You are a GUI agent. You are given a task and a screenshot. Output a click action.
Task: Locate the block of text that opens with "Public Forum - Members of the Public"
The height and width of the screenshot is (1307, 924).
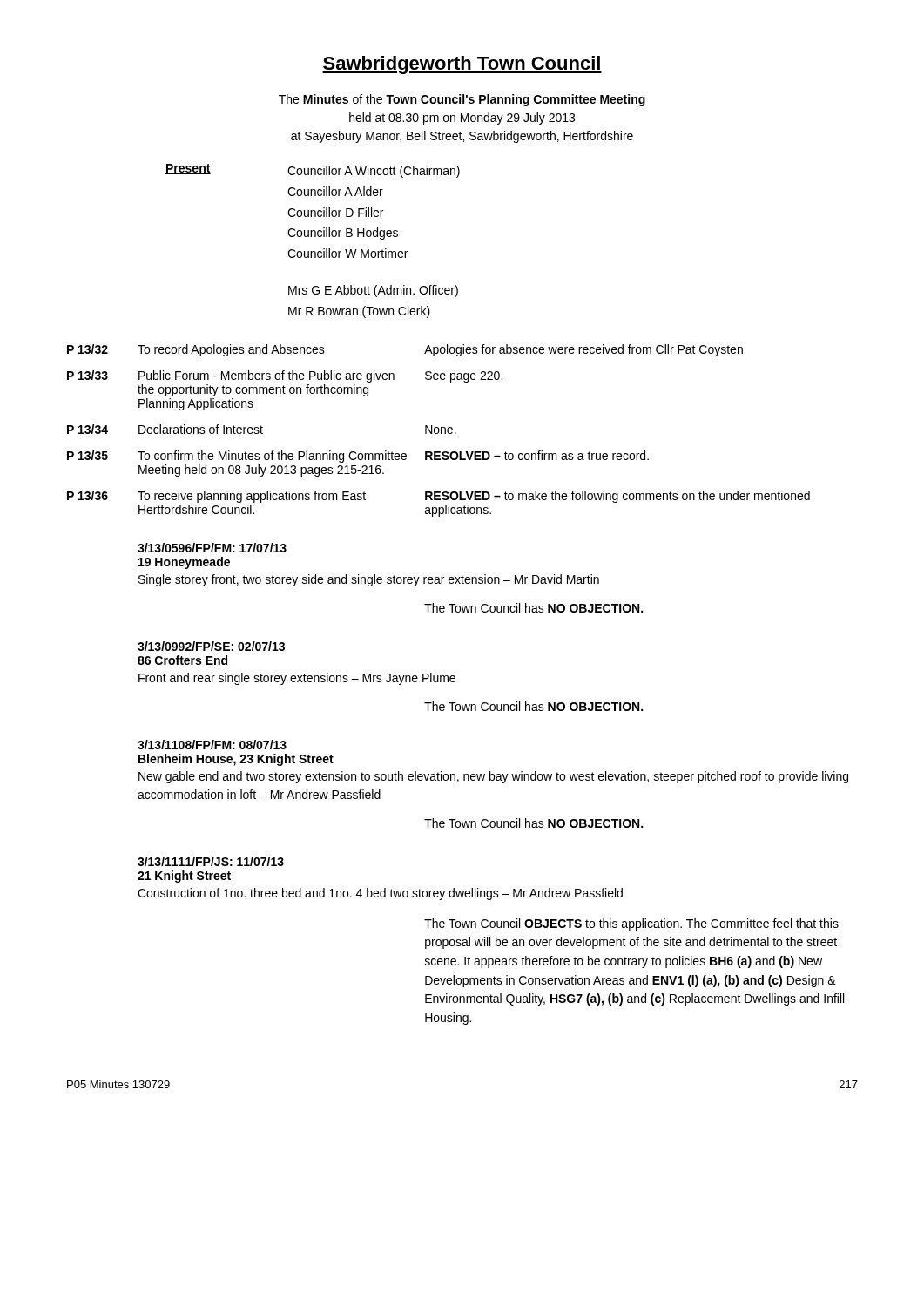266,389
